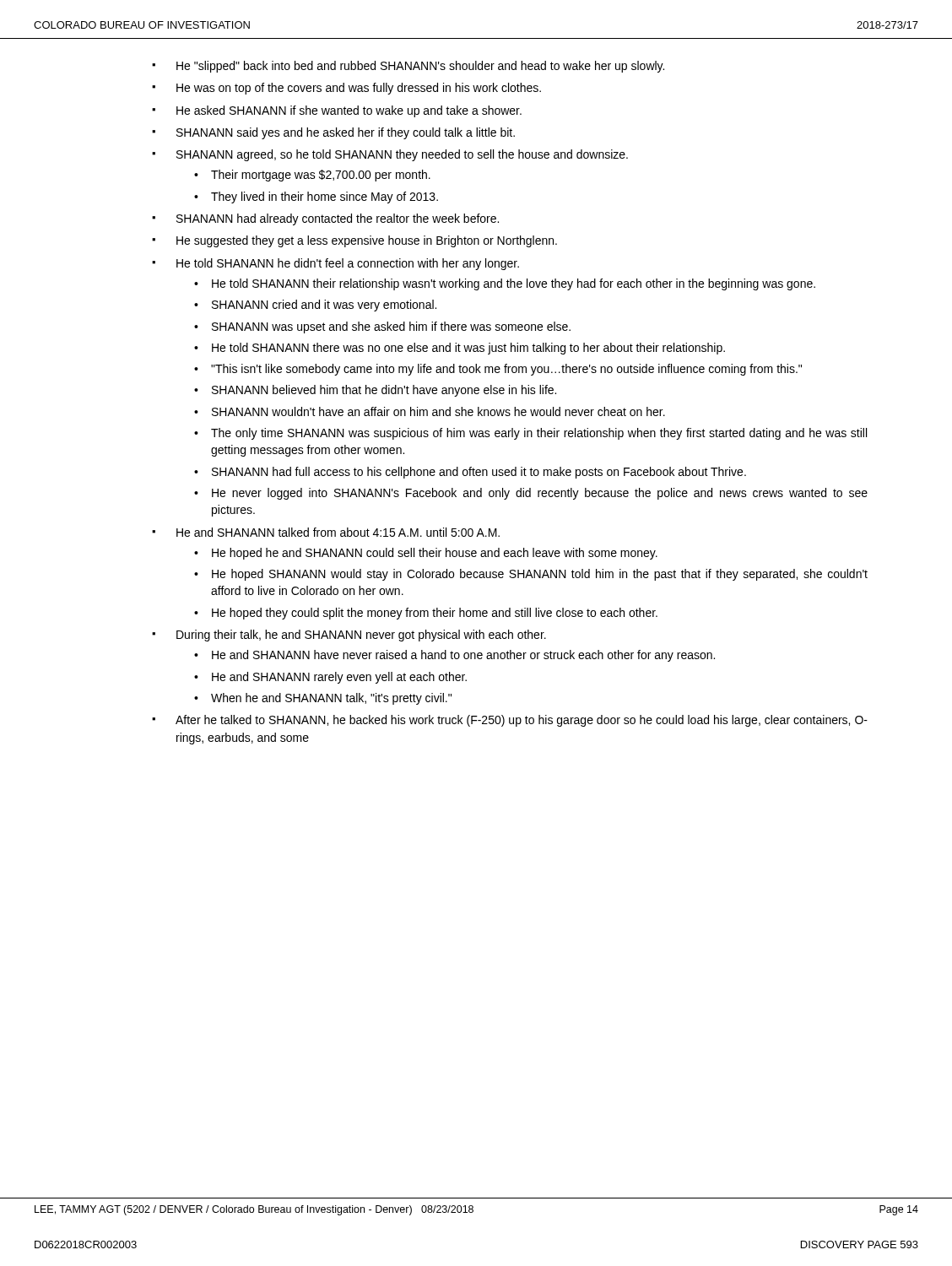Select the list item that reads "SHANANN agreed, so he"
The width and height of the screenshot is (952, 1266).
pyautogui.click(x=402, y=155)
